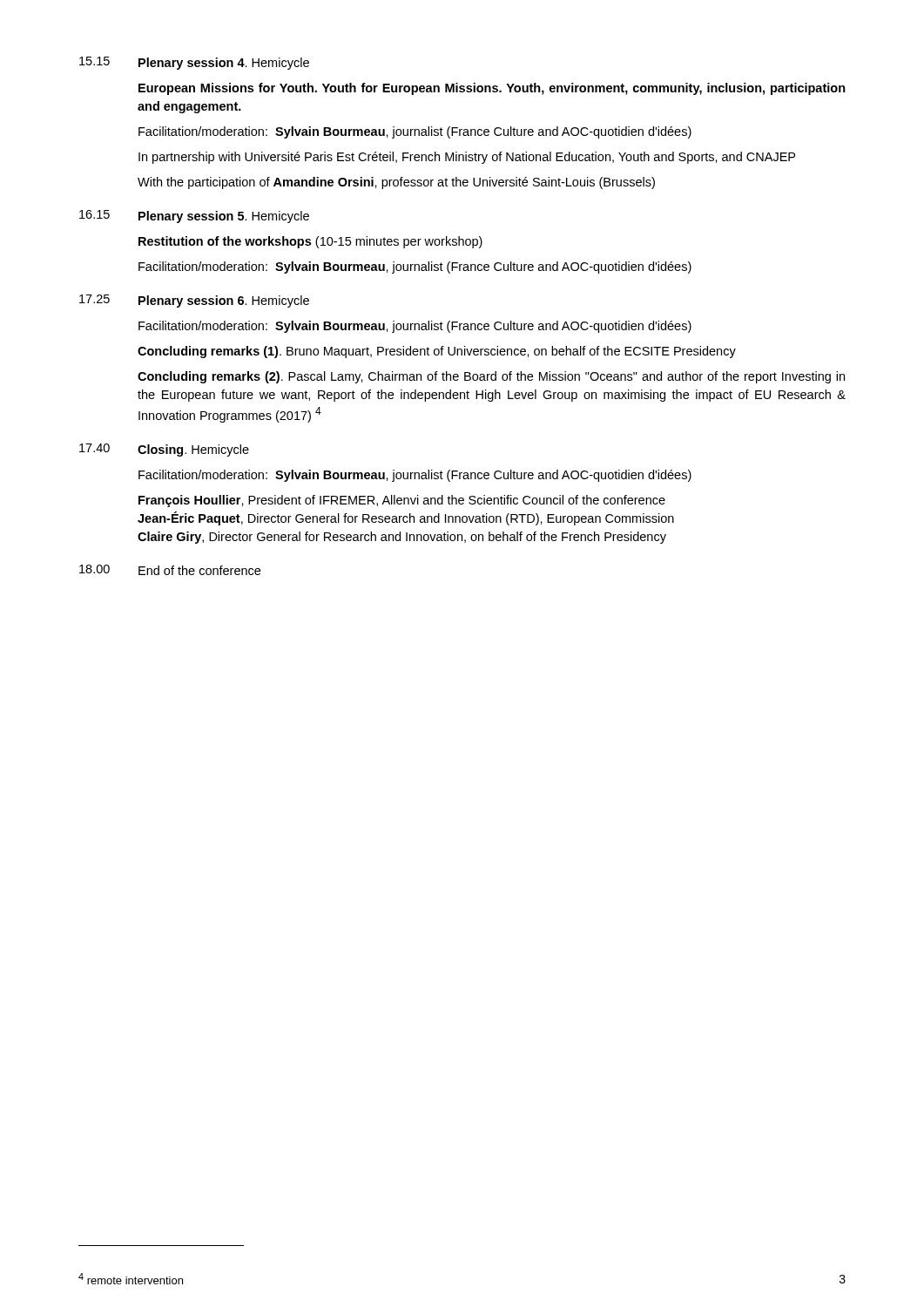
Task: Find the list item that reads "16.15 Plenary session 5. Hemicycle Restitution"
Action: click(462, 242)
